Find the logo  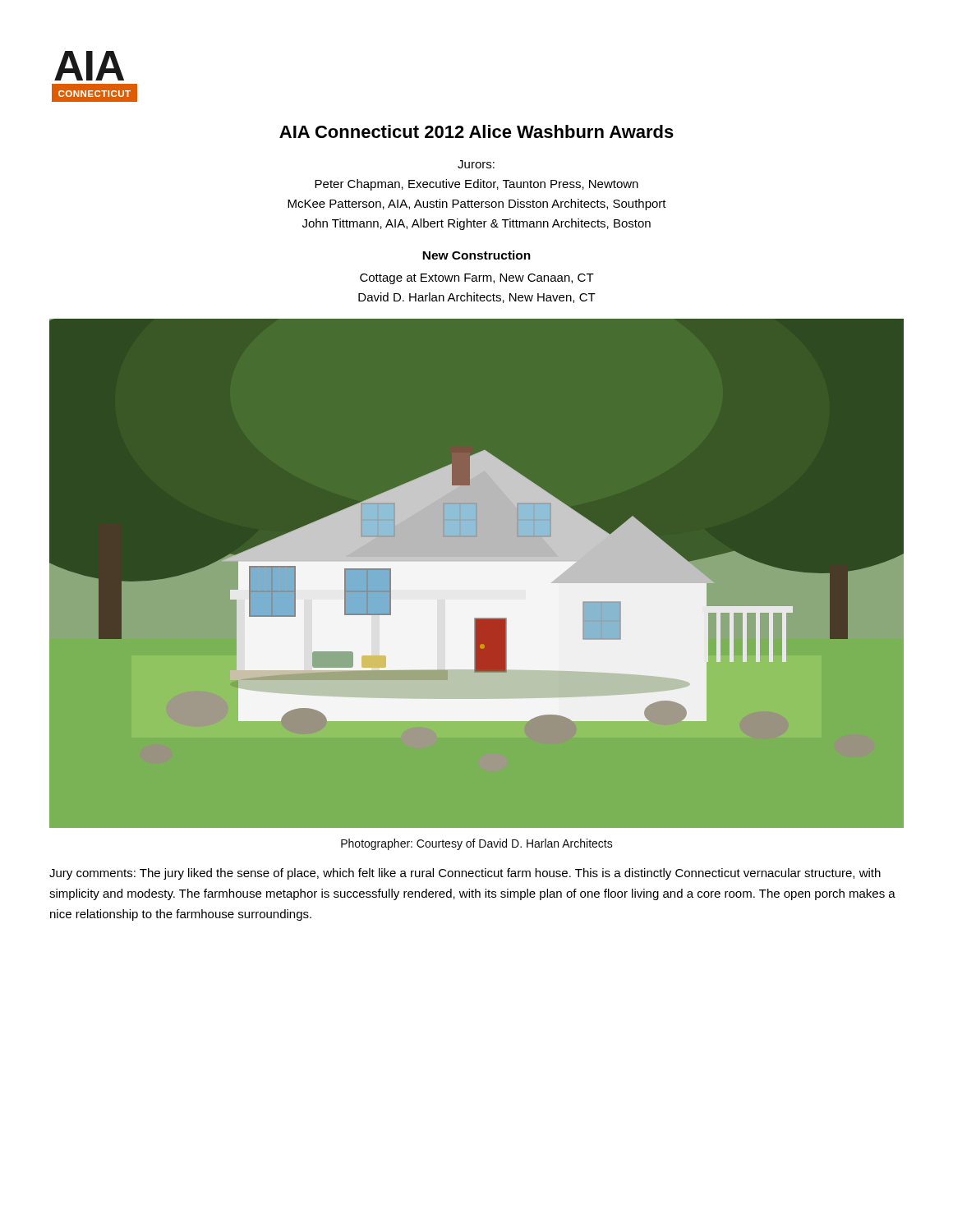click(x=476, y=70)
